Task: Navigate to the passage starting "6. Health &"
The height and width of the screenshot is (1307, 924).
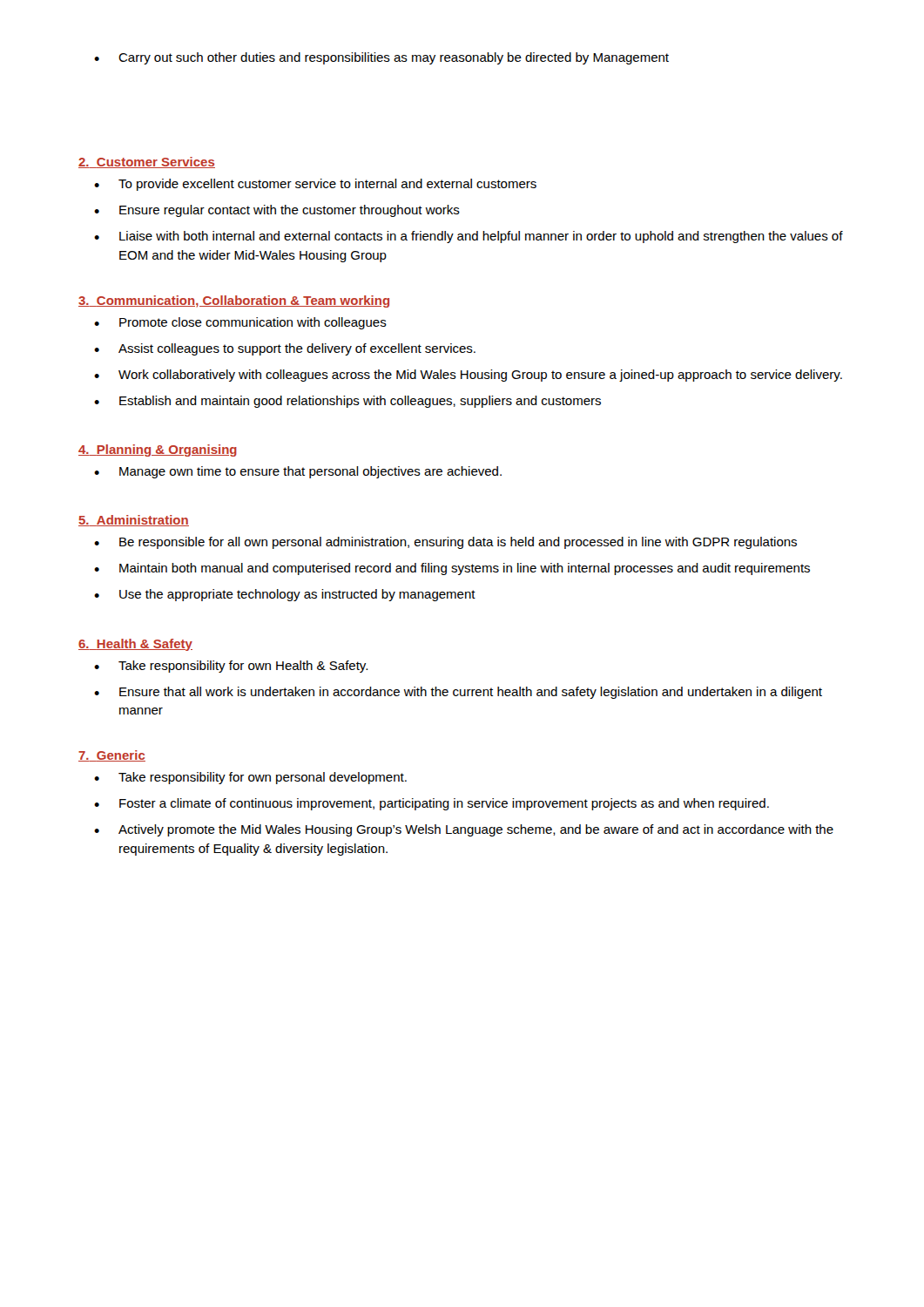Action: 135,643
